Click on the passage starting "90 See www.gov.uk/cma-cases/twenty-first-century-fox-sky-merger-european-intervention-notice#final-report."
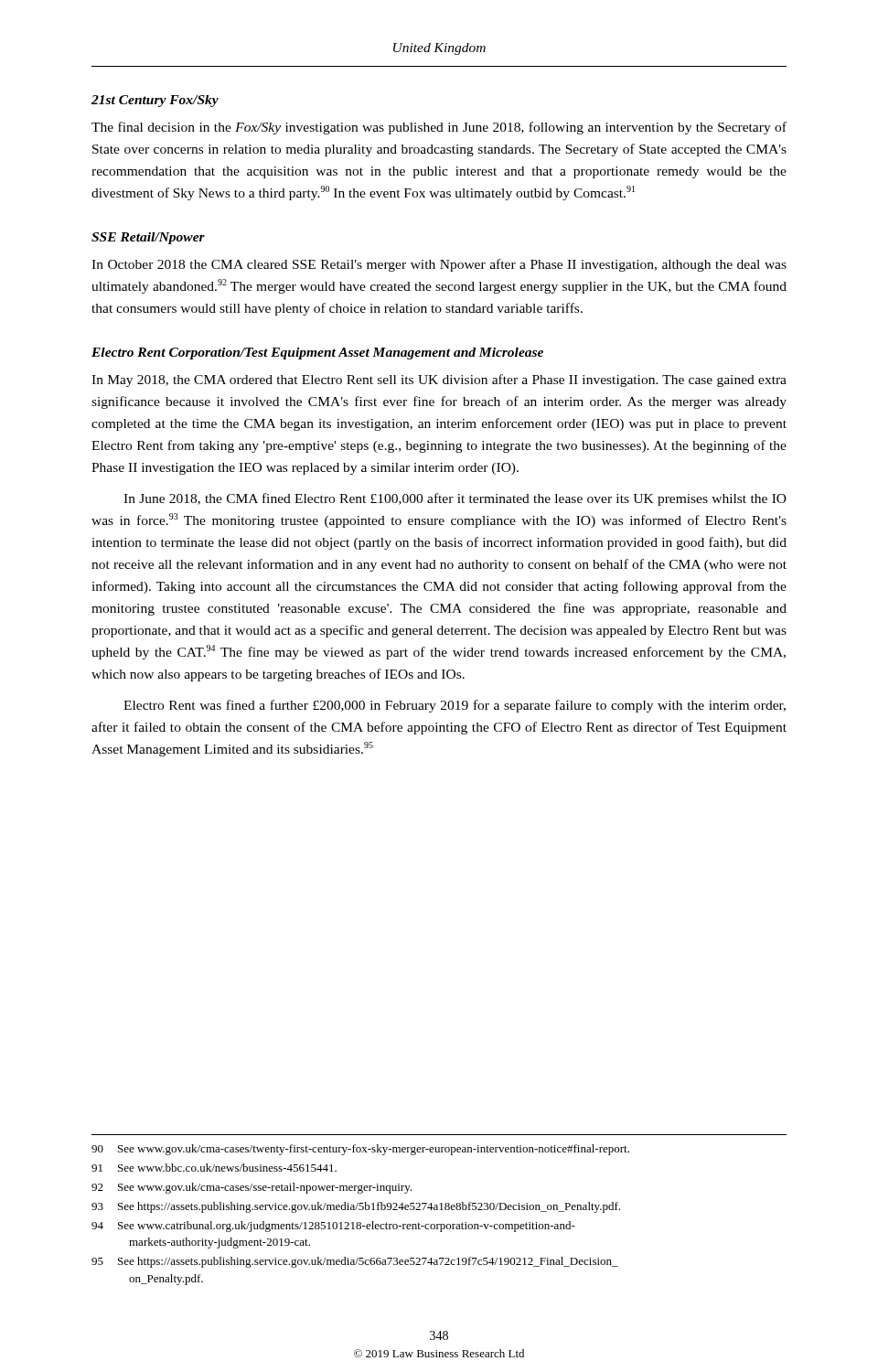The image size is (878, 1372). coord(361,1149)
